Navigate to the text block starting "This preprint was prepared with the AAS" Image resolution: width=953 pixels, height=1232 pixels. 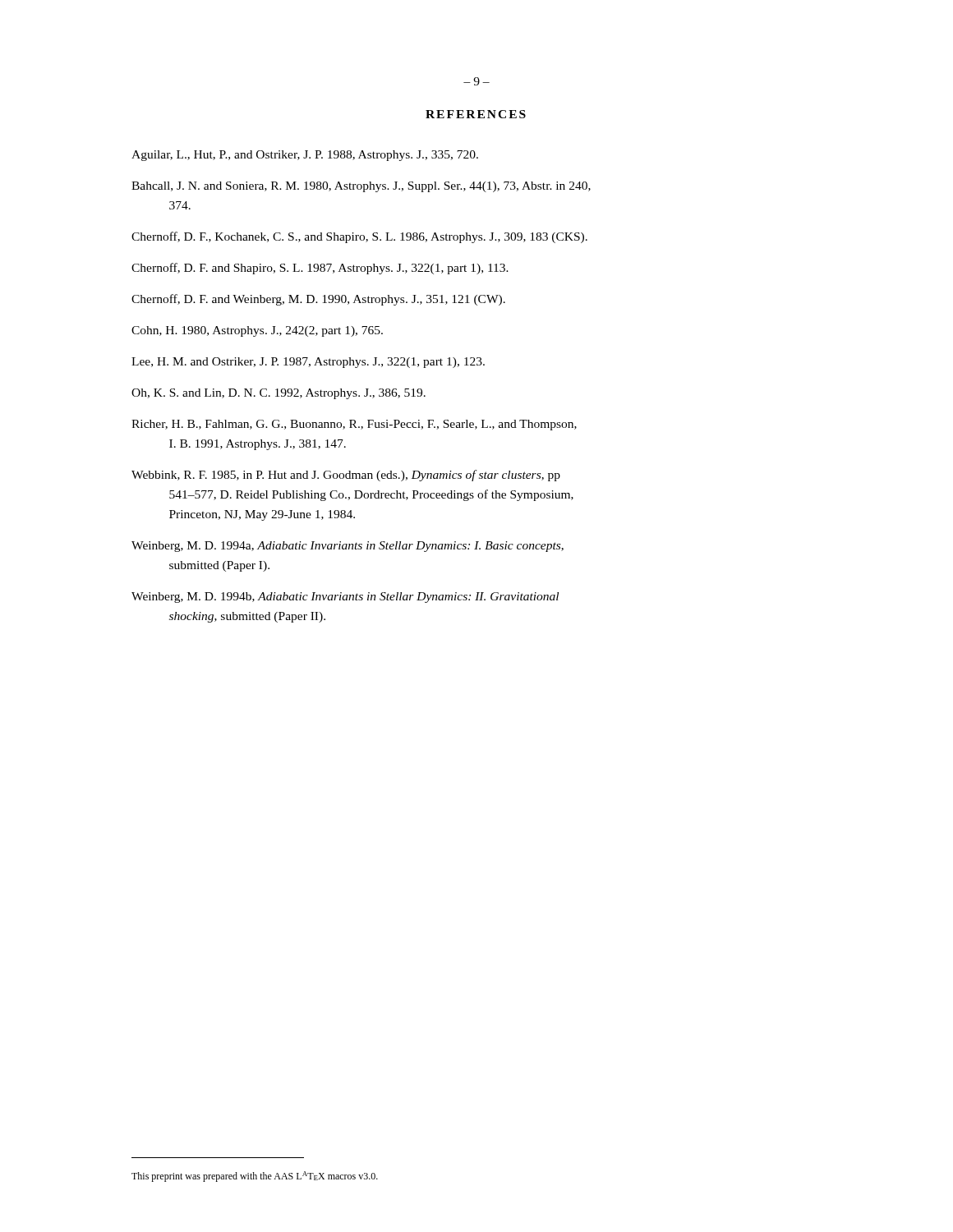point(255,1176)
